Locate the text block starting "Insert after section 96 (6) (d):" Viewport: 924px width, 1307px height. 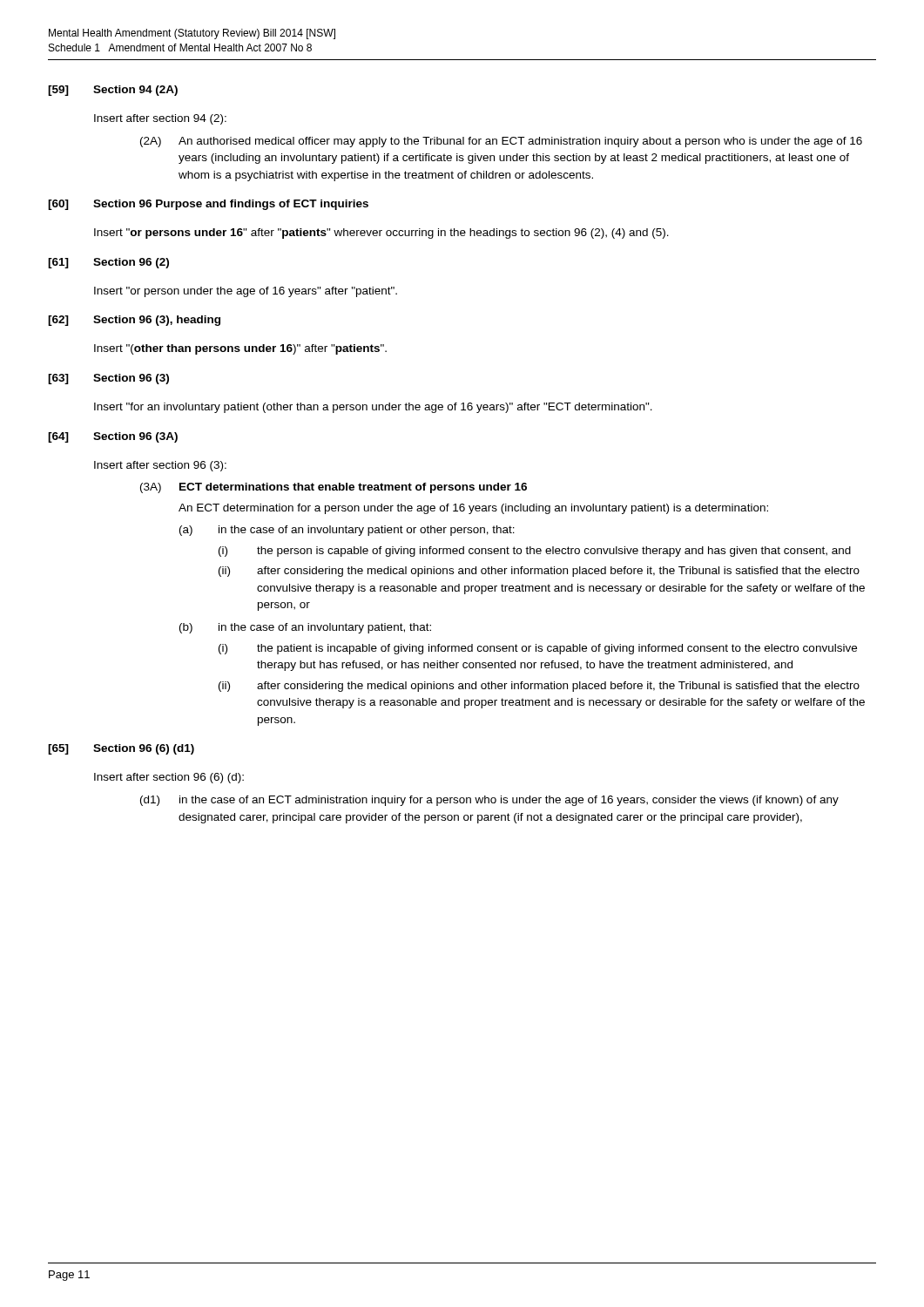click(485, 797)
